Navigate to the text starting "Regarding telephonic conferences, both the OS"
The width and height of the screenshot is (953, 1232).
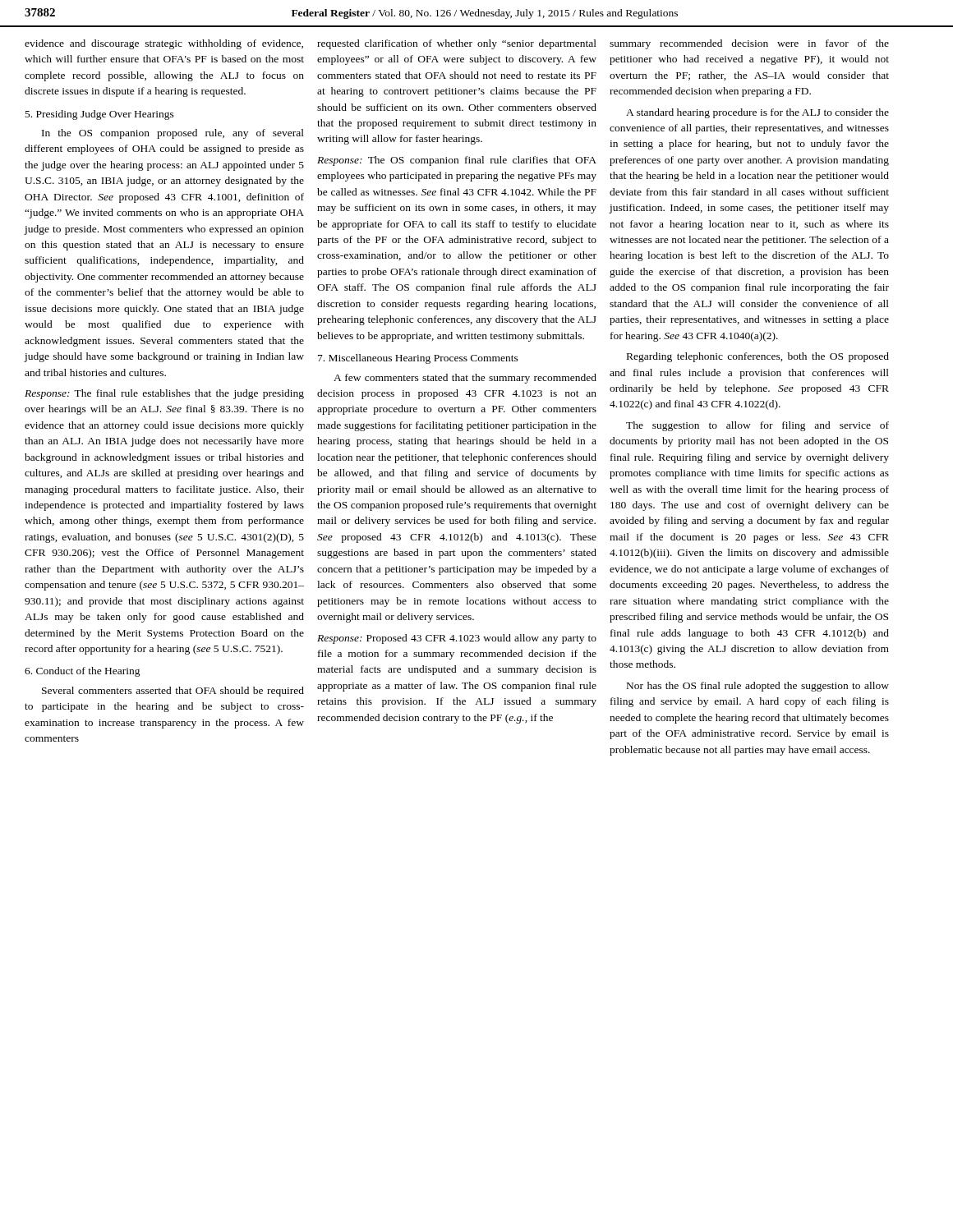pyautogui.click(x=749, y=380)
